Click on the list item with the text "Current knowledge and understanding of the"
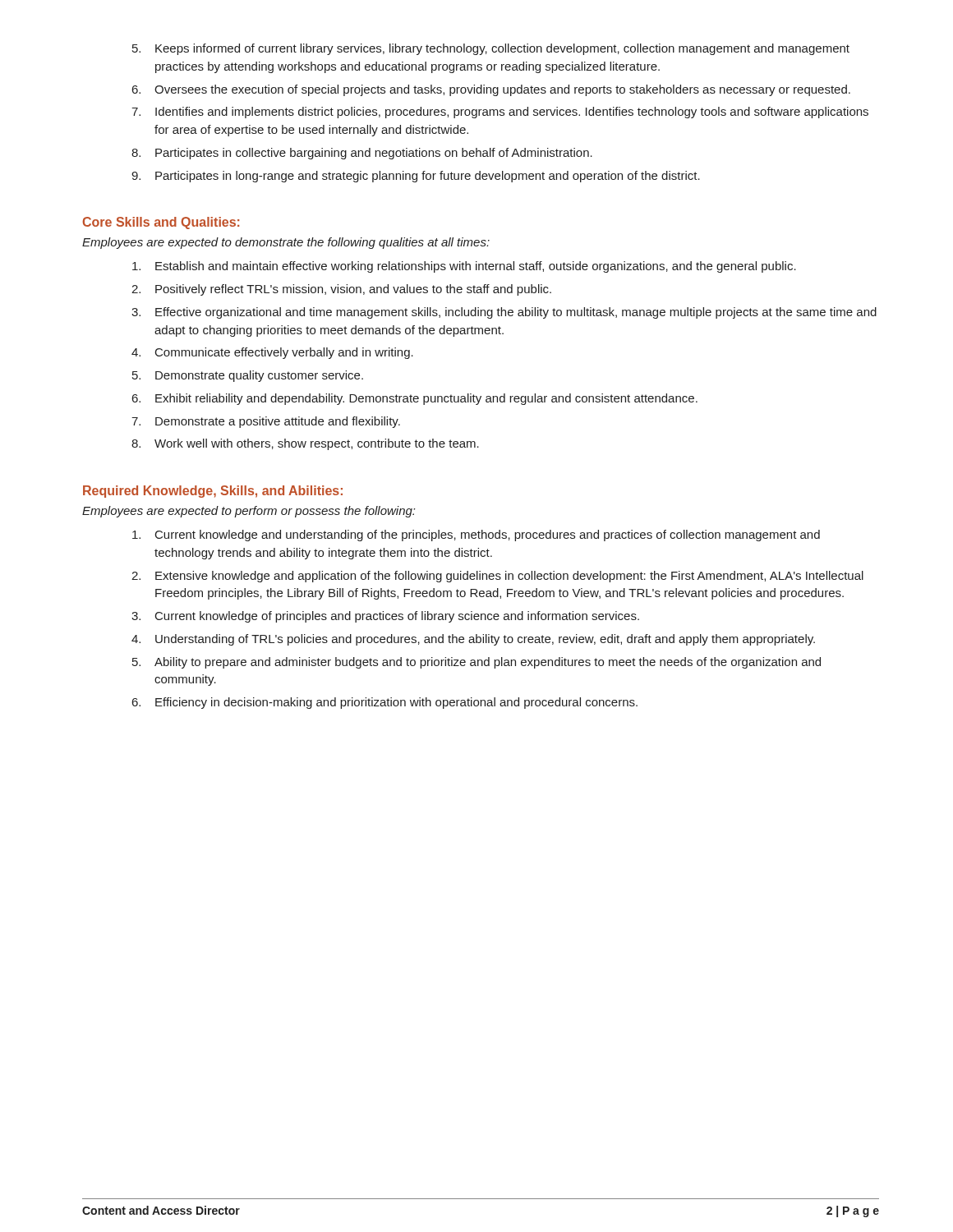 coord(505,544)
